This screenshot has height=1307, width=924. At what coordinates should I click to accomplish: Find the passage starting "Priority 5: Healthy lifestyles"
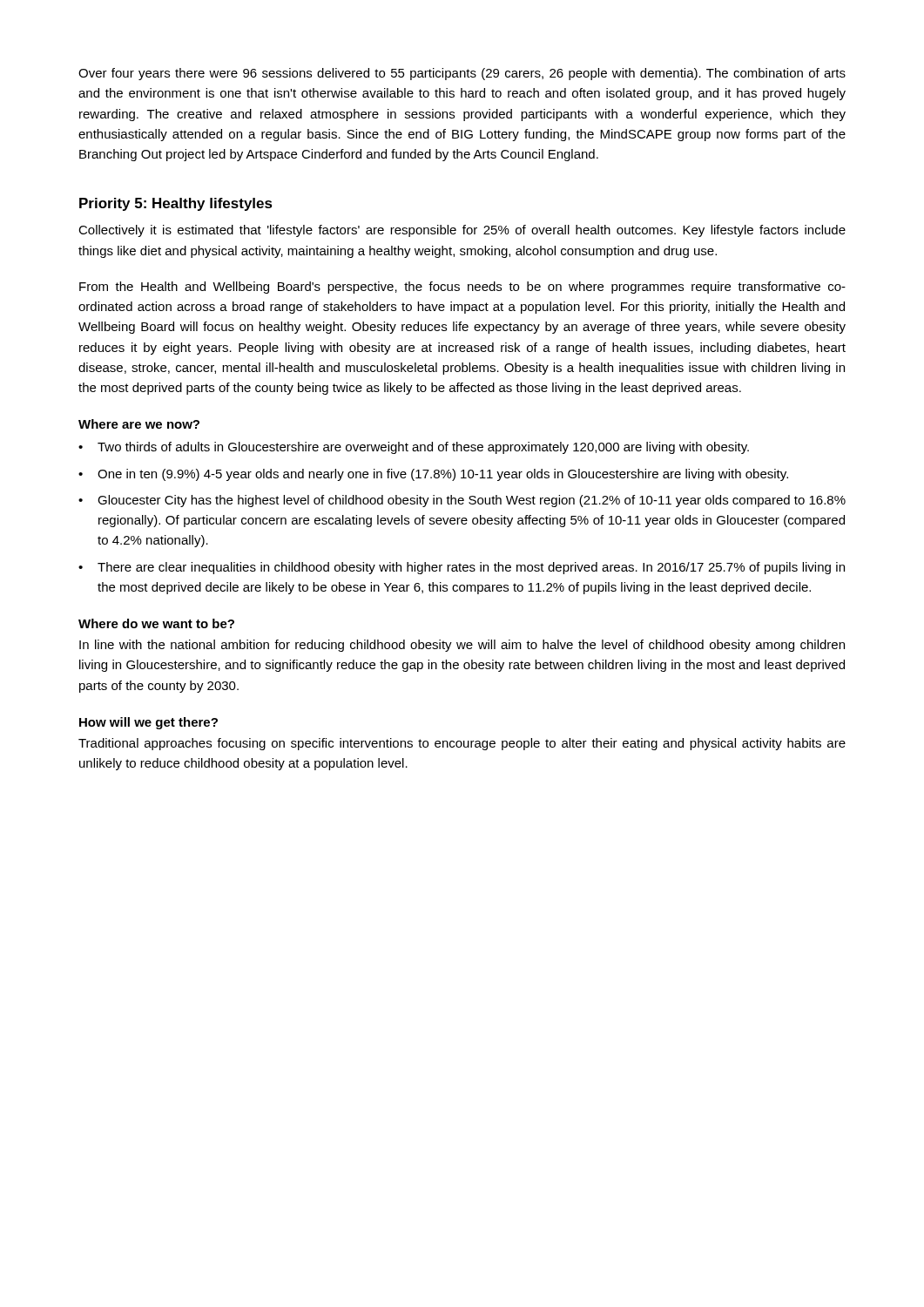[x=176, y=204]
